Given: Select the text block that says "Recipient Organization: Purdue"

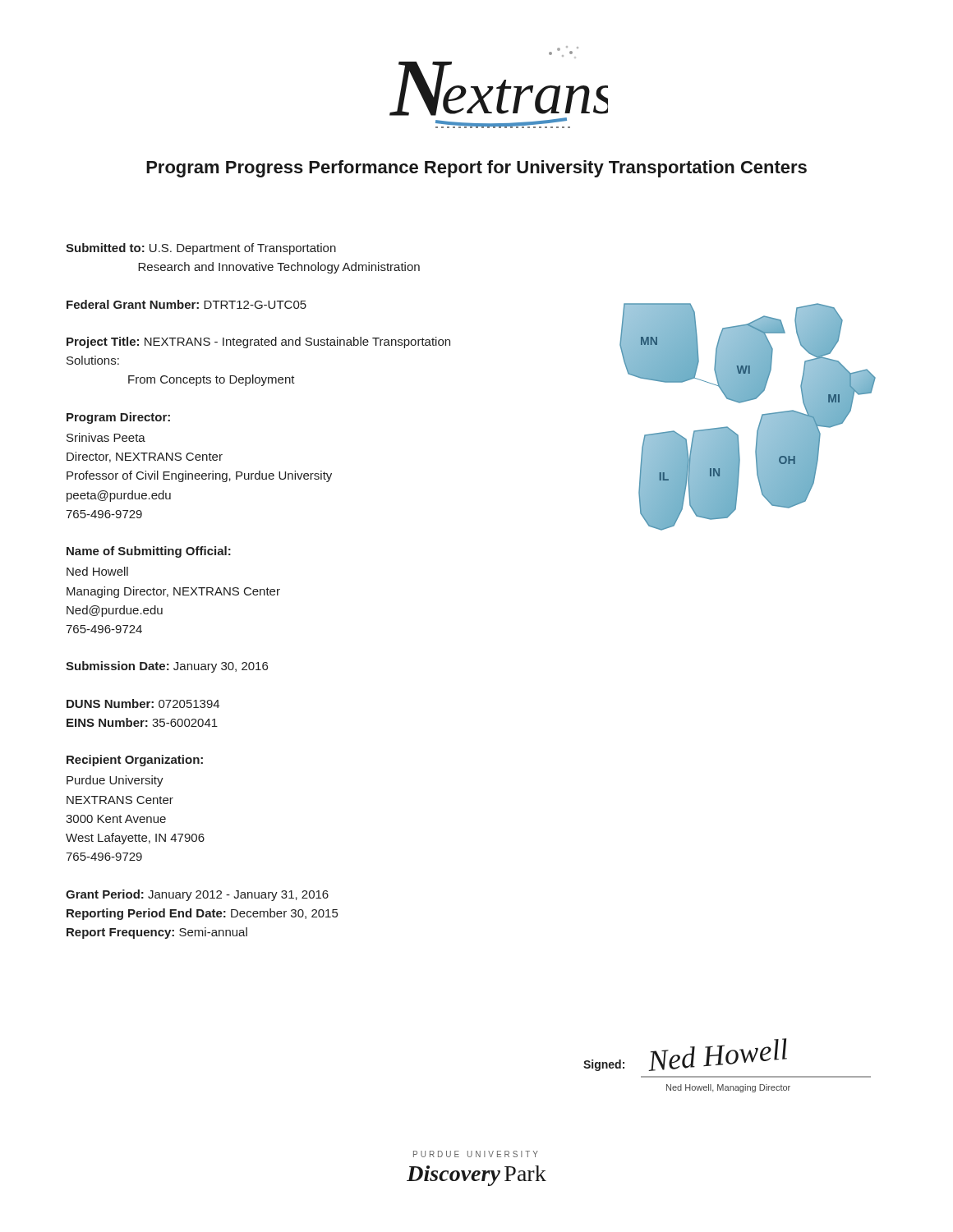Looking at the screenshot, I should (135, 761).
